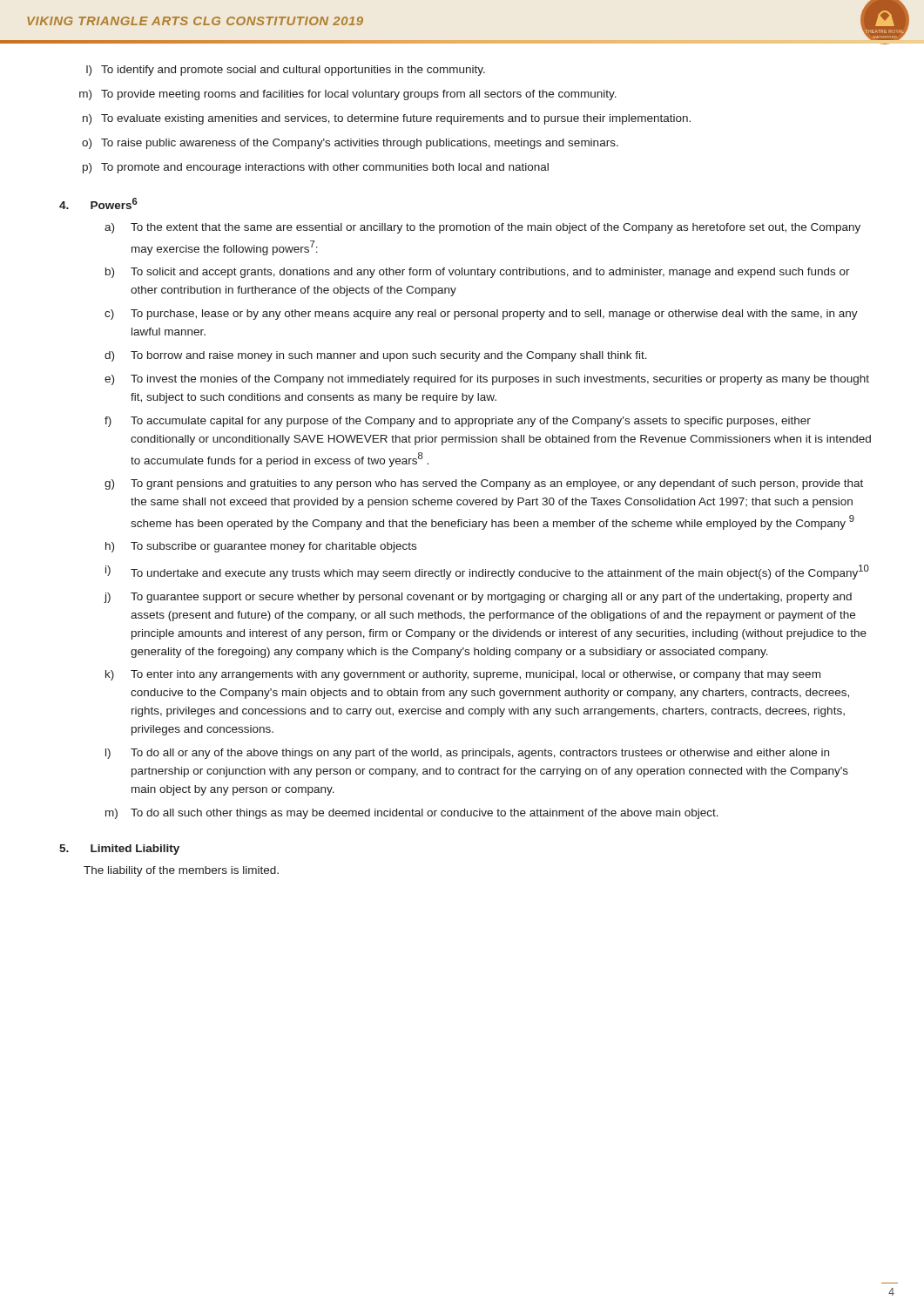Locate the section header that says "4. Powers6"
The height and width of the screenshot is (1307, 924).
click(x=98, y=204)
